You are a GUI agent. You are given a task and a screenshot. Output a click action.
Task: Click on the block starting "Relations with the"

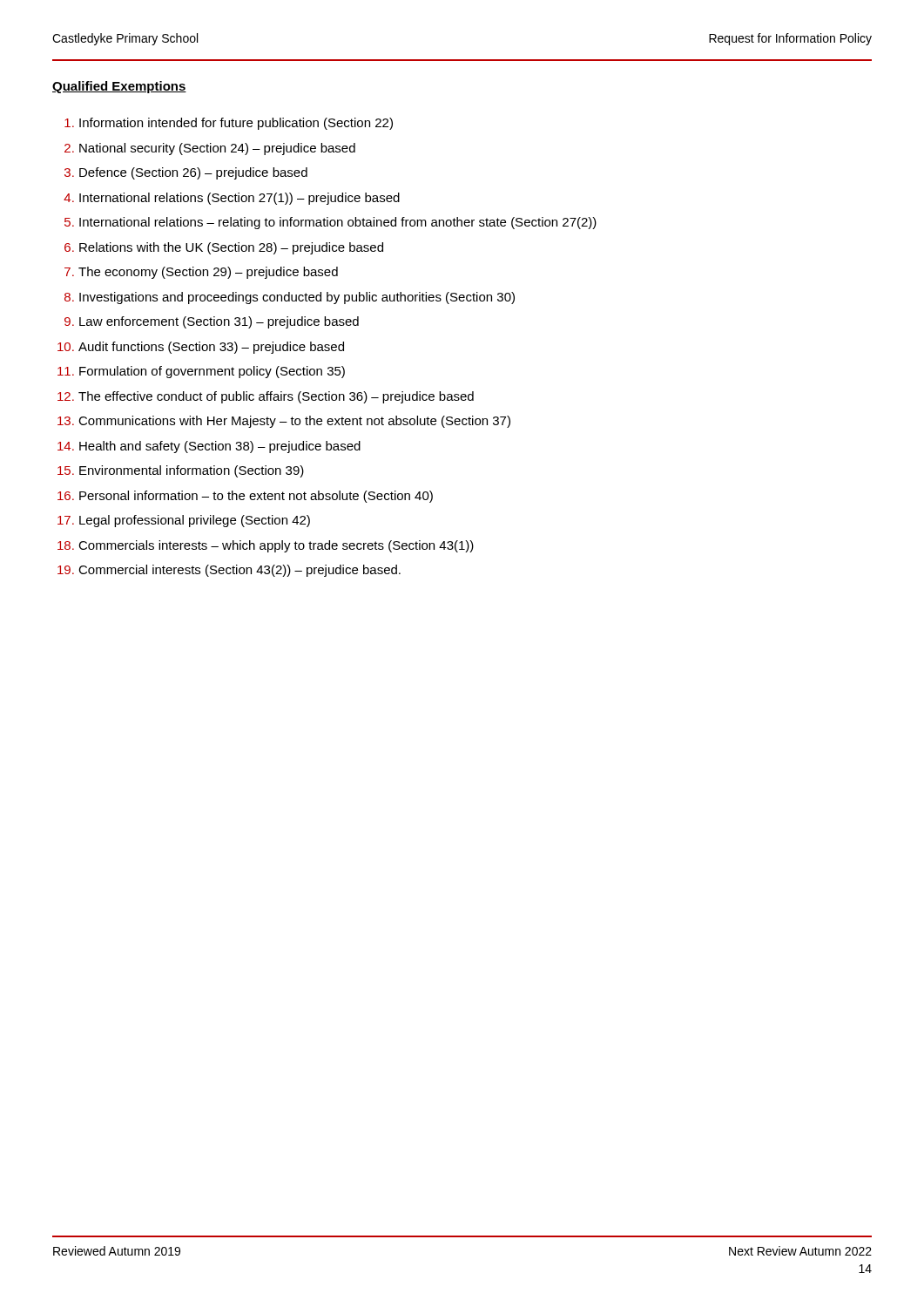[231, 247]
